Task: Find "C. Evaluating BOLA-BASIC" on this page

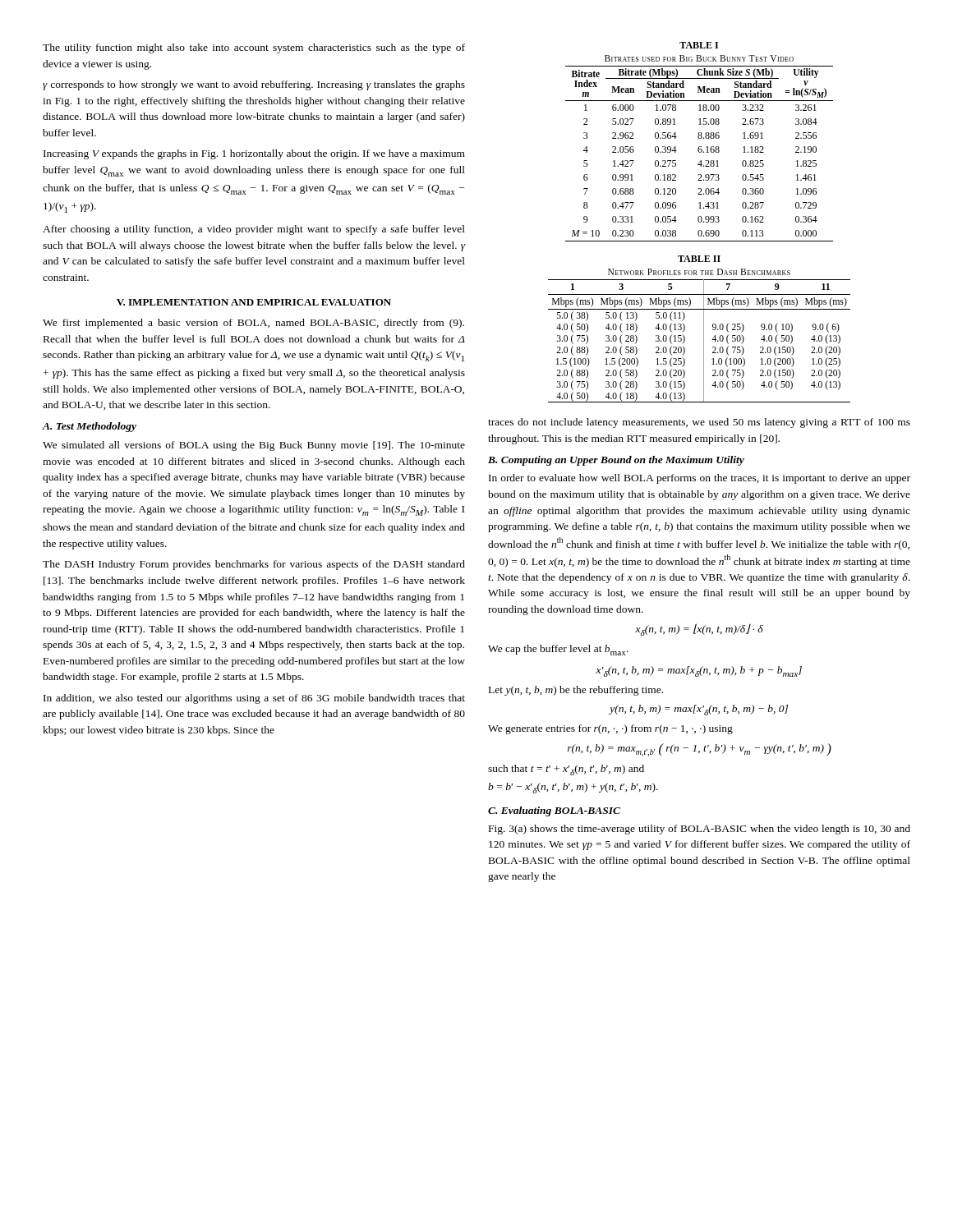Action: 554,810
